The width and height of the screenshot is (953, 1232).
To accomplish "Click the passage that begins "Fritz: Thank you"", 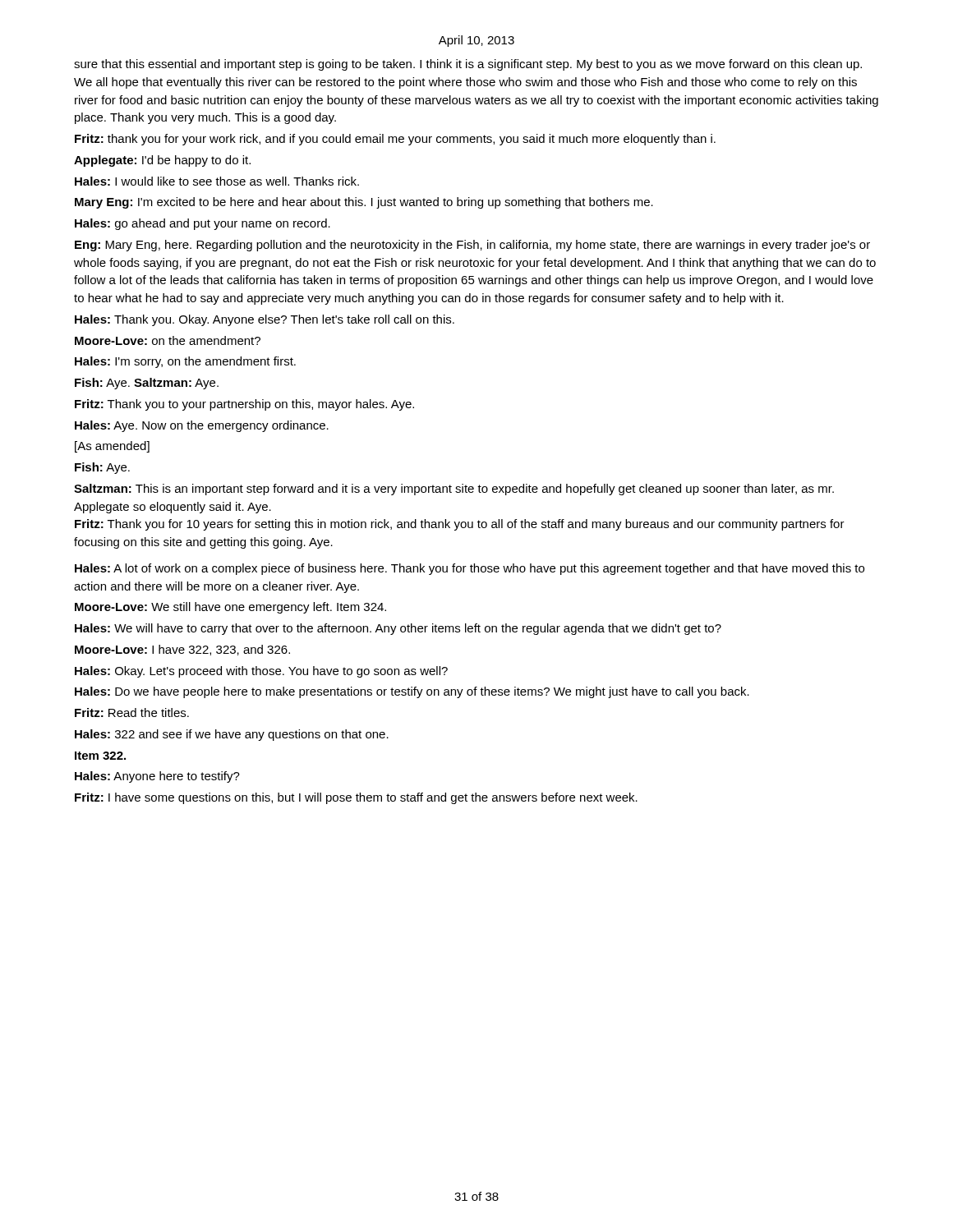I will [x=244, y=405].
